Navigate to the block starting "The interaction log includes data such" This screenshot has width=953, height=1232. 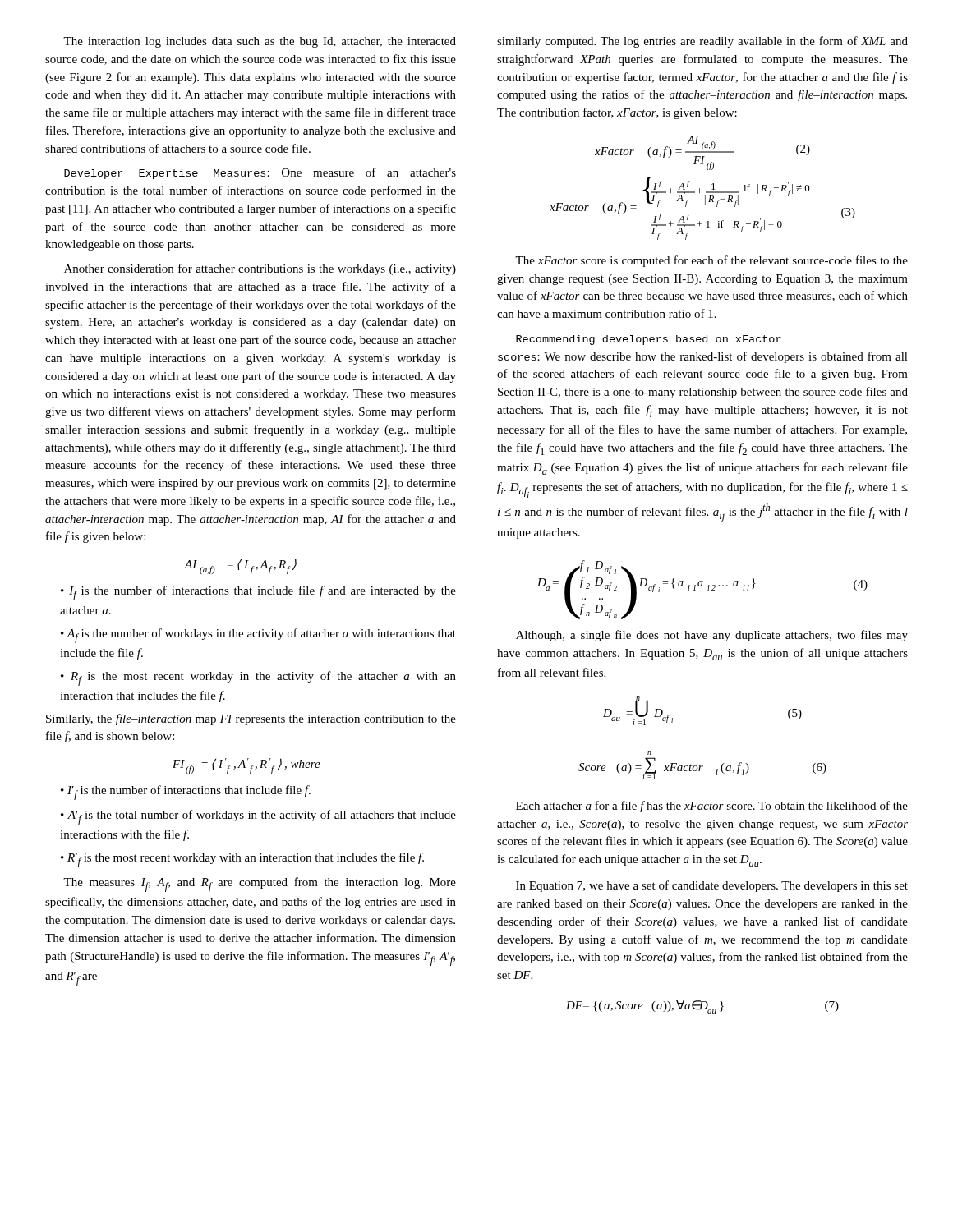click(251, 95)
